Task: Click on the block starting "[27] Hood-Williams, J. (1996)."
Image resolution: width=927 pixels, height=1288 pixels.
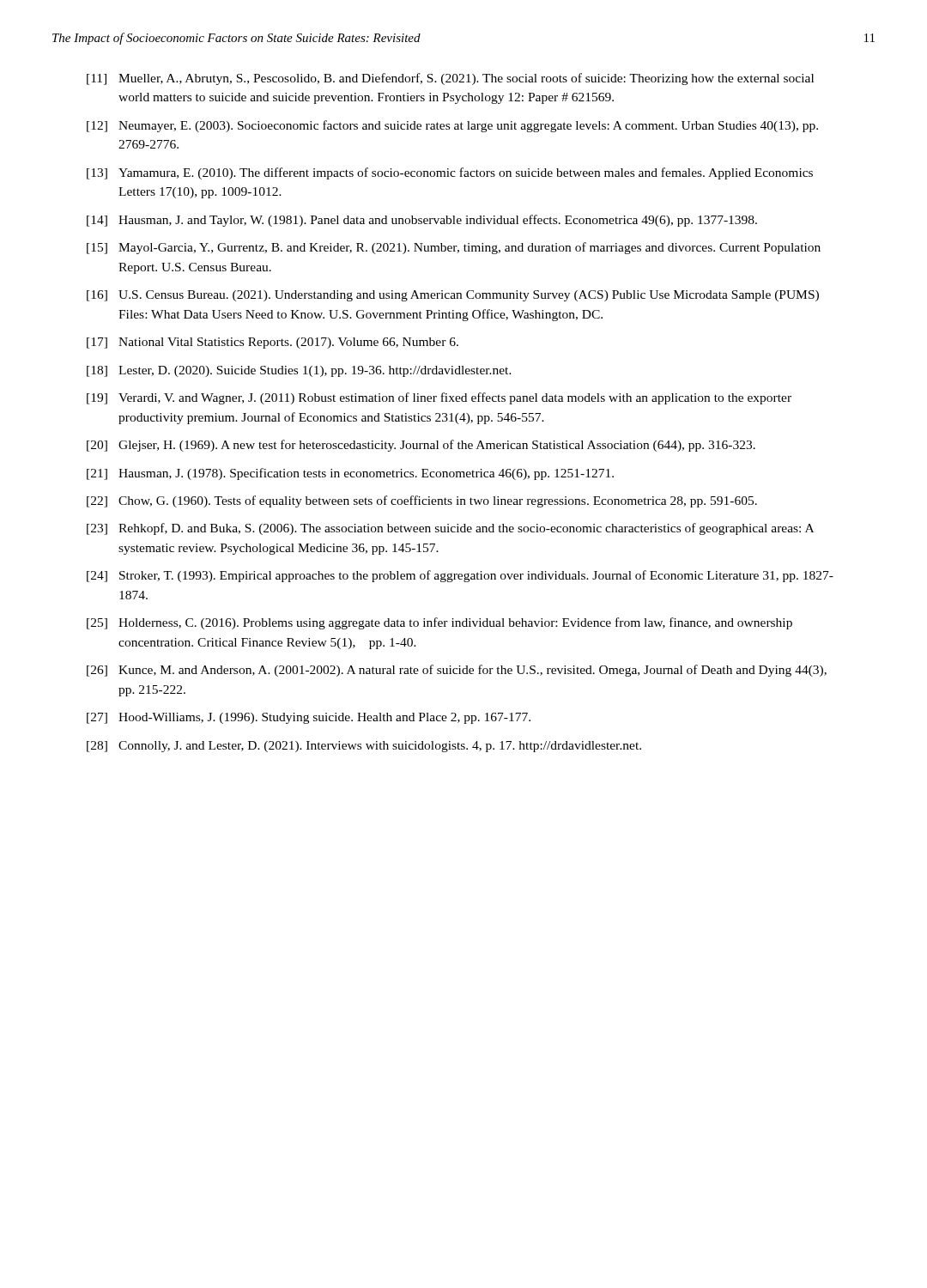Action: (x=464, y=717)
